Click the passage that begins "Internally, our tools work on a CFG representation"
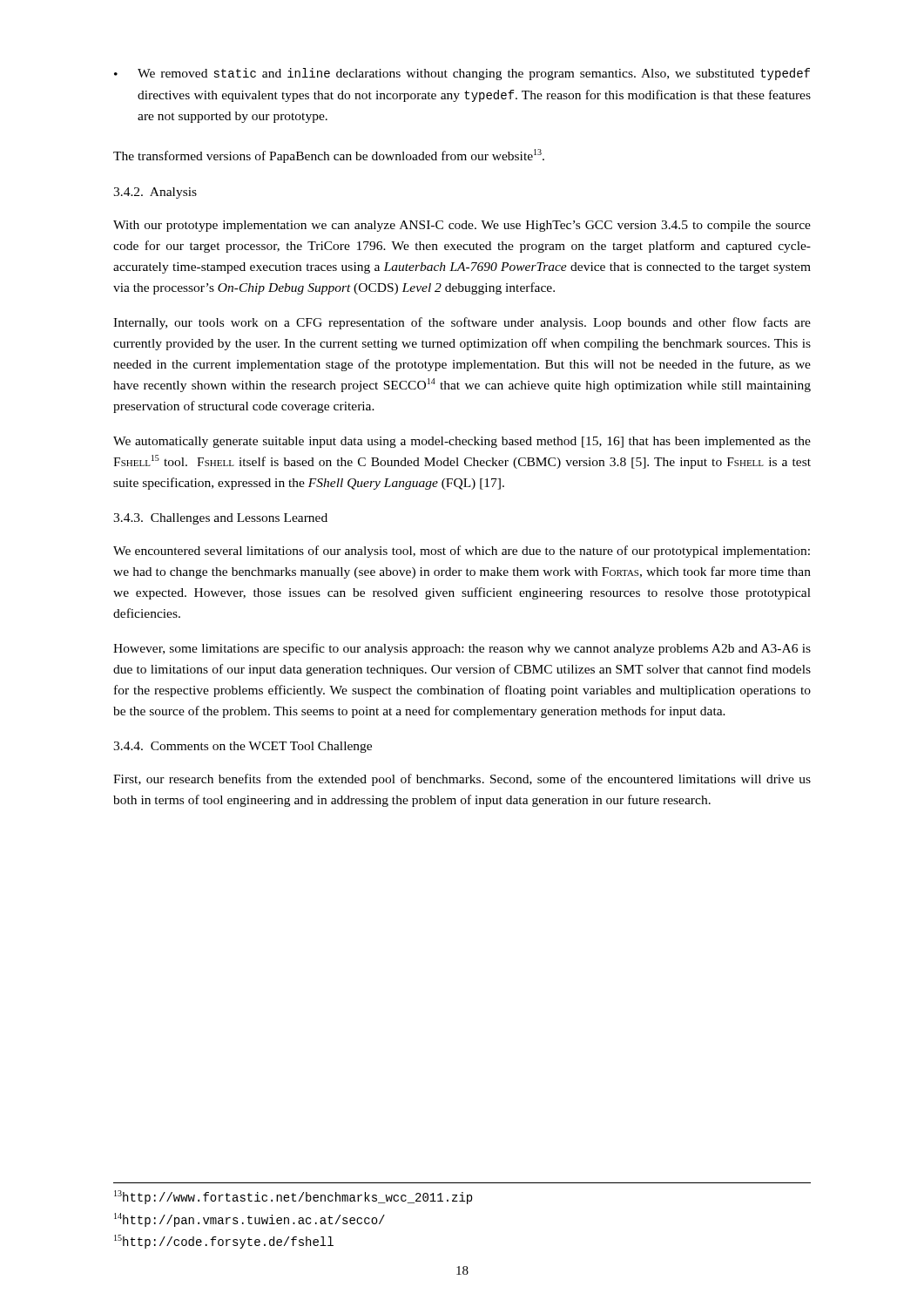The image size is (924, 1307). [462, 364]
